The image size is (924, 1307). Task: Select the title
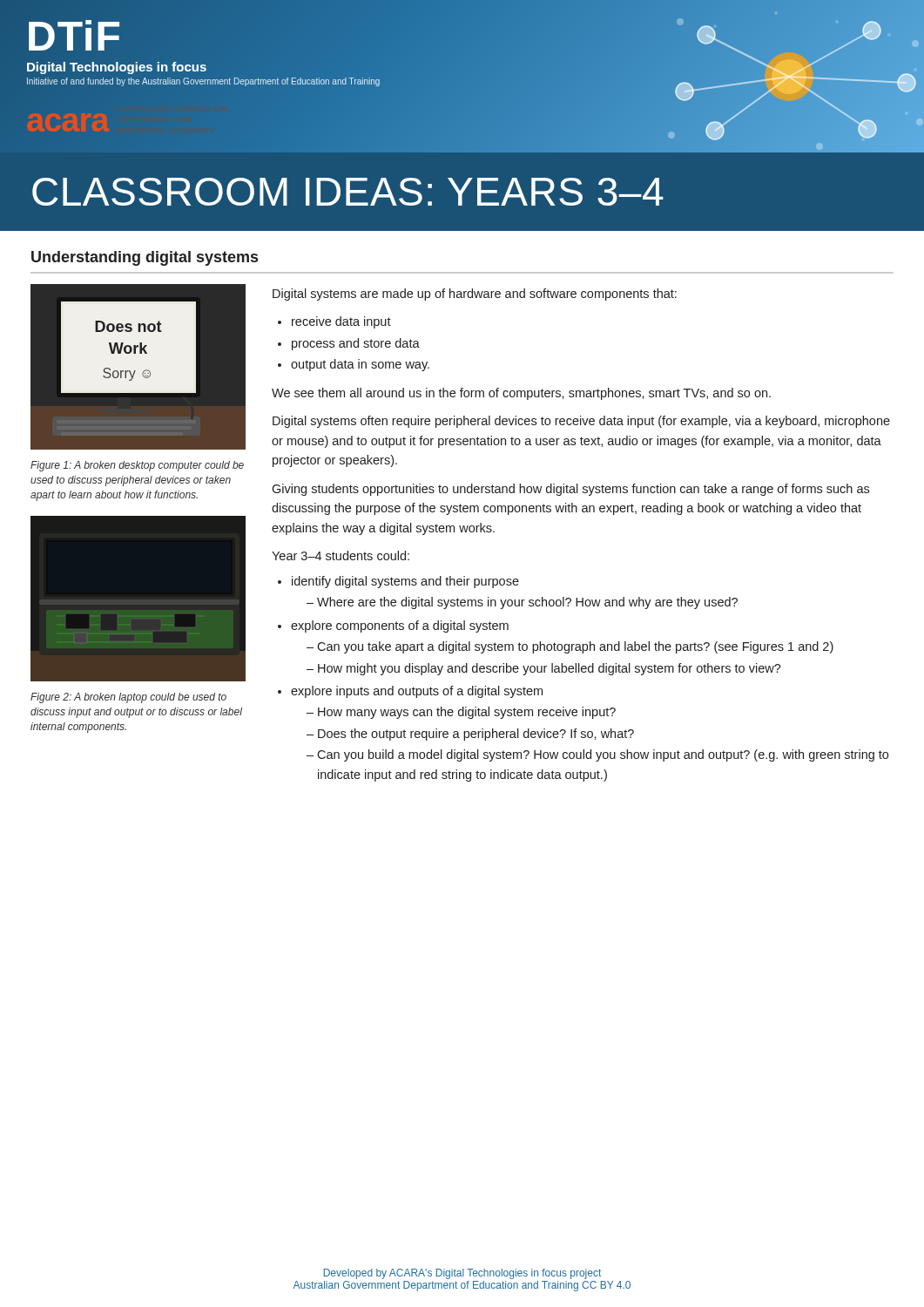pyautogui.click(x=462, y=192)
